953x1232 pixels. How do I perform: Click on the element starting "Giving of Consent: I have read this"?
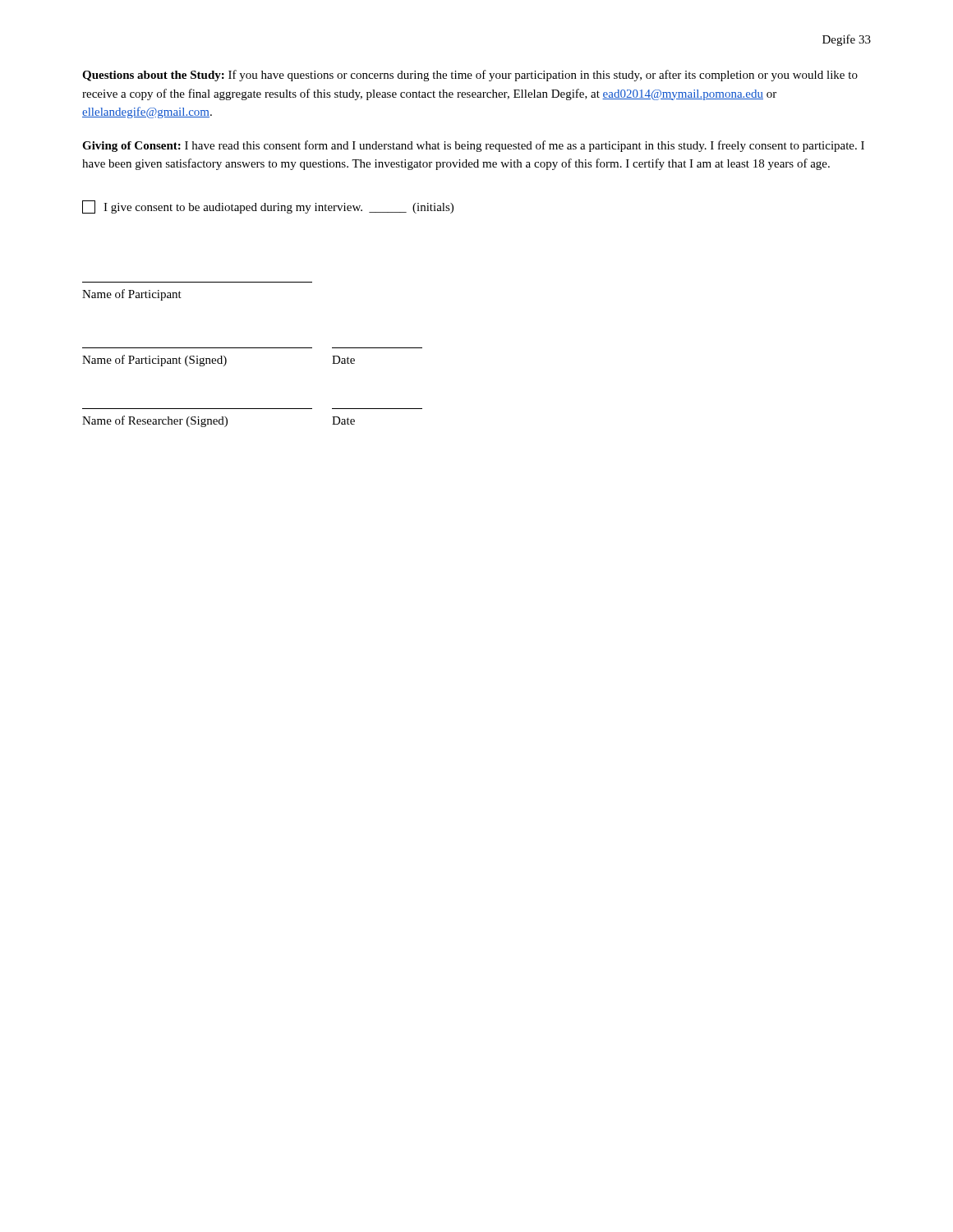(x=476, y=154)
